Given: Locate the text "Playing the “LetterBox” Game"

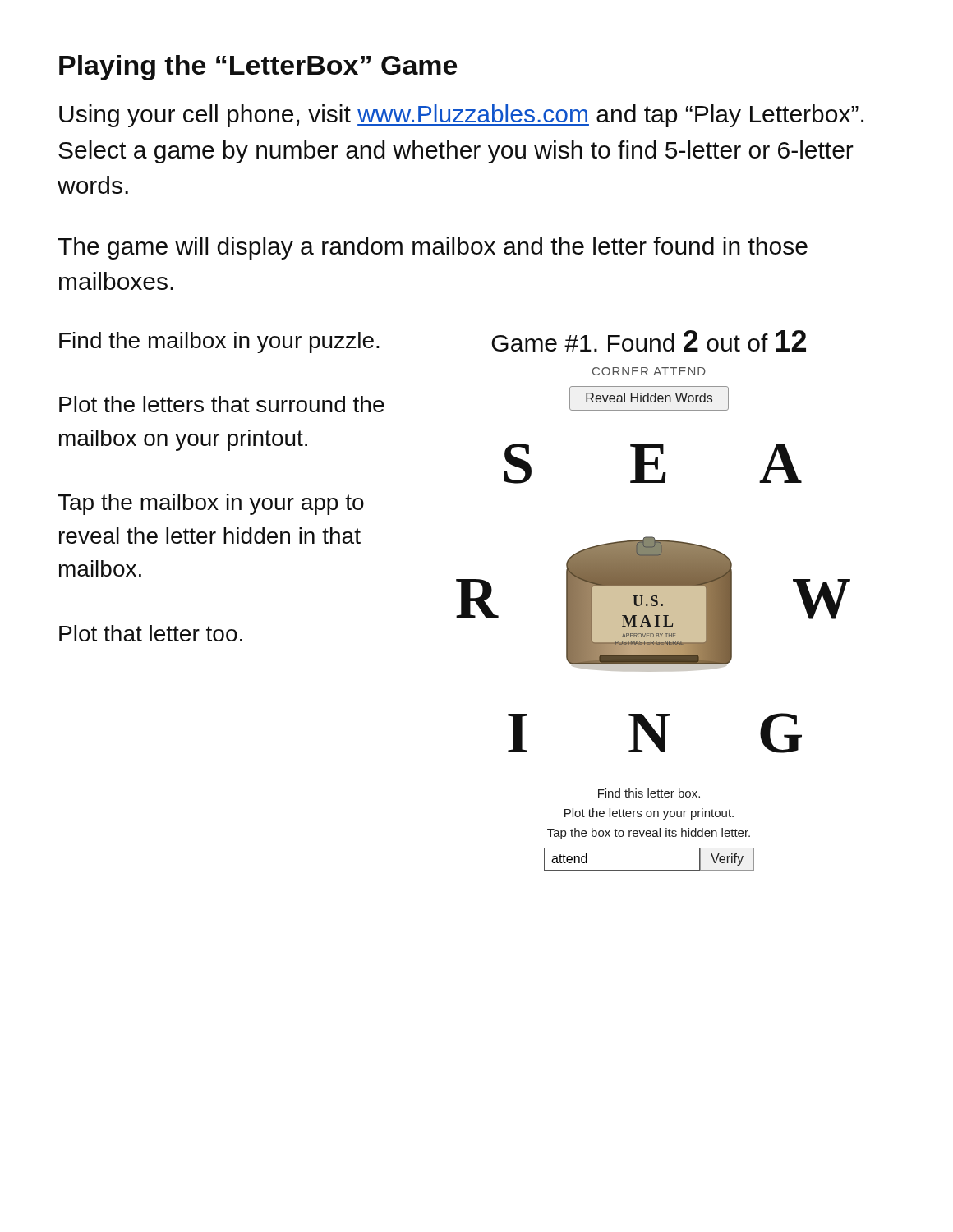Looking at the screenshot, I should [x=258, y=65].
